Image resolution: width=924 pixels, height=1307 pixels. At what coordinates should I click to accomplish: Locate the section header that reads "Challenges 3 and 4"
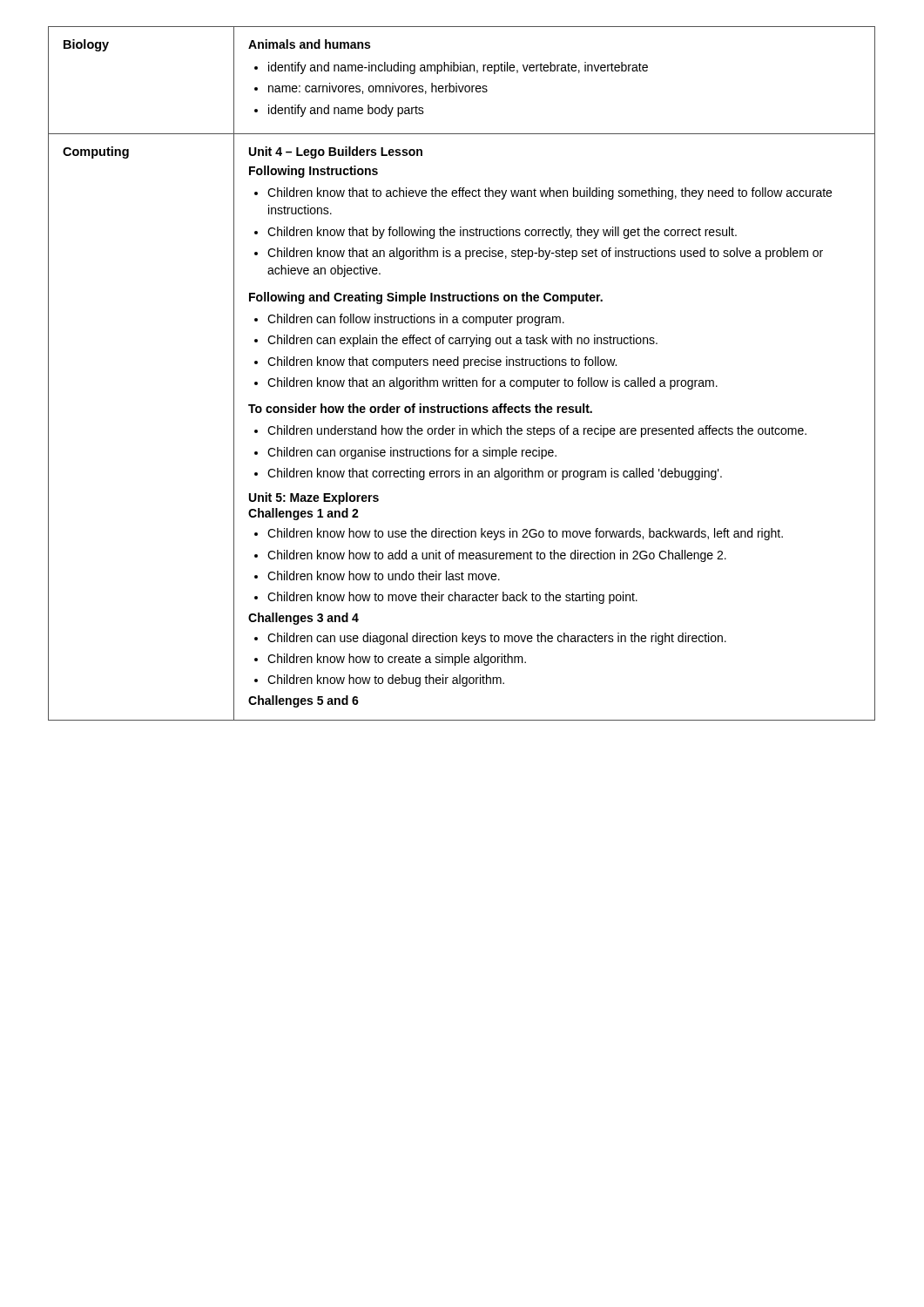303,617
